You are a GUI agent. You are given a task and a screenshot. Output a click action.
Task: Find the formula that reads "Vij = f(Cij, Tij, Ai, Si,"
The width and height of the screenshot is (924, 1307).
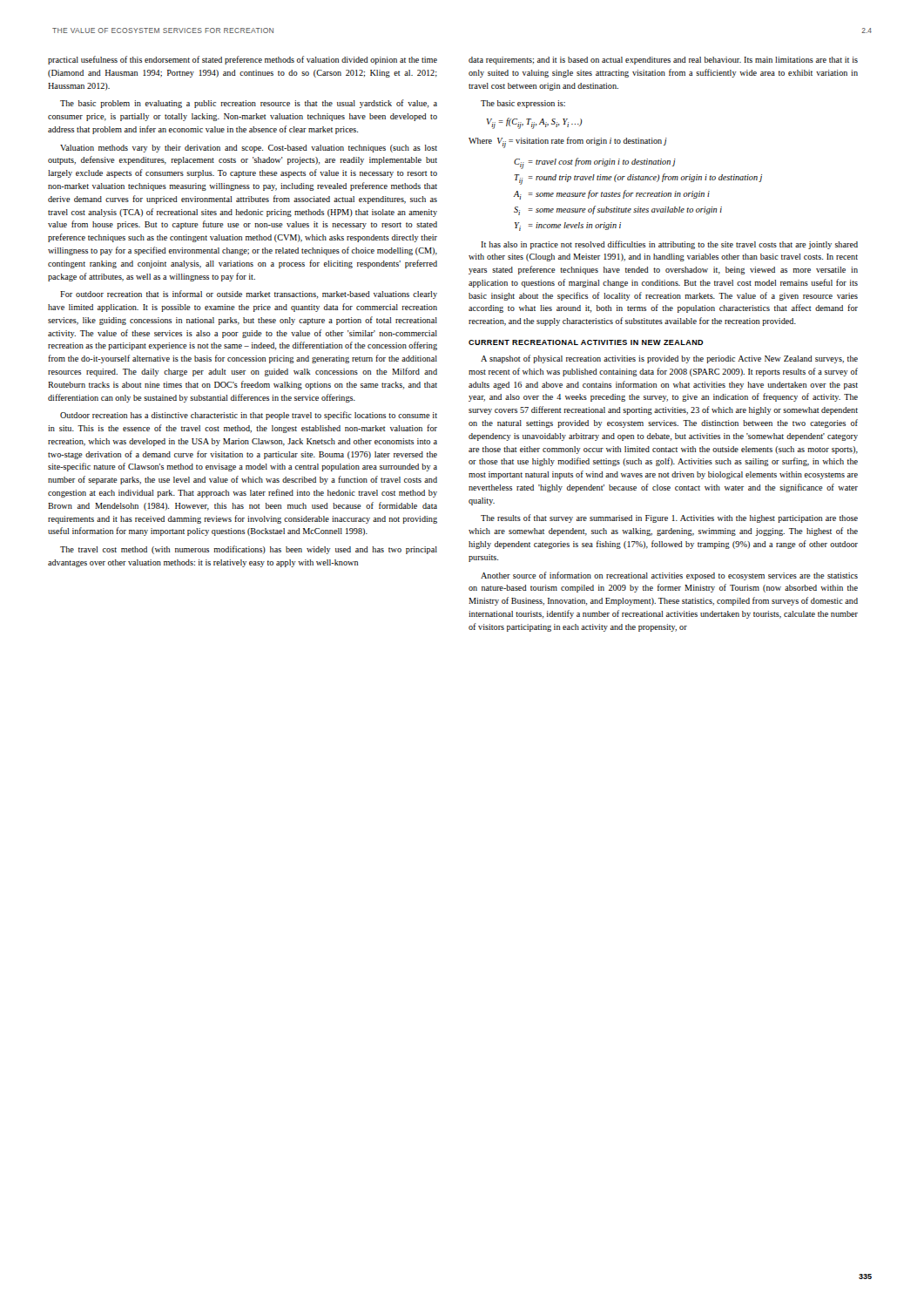(534, 123)
